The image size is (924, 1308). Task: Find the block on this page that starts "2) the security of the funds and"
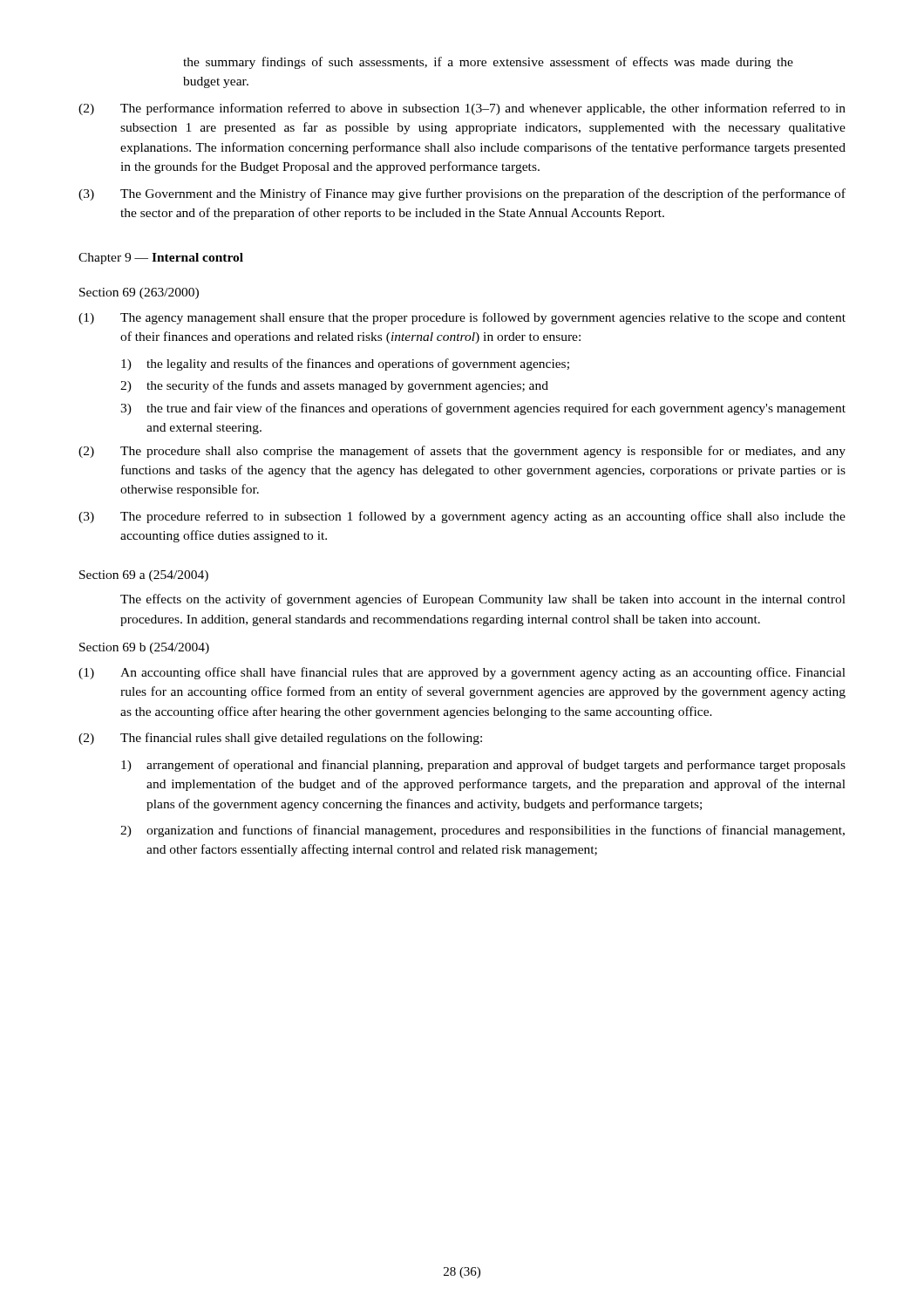click(483, 386)
